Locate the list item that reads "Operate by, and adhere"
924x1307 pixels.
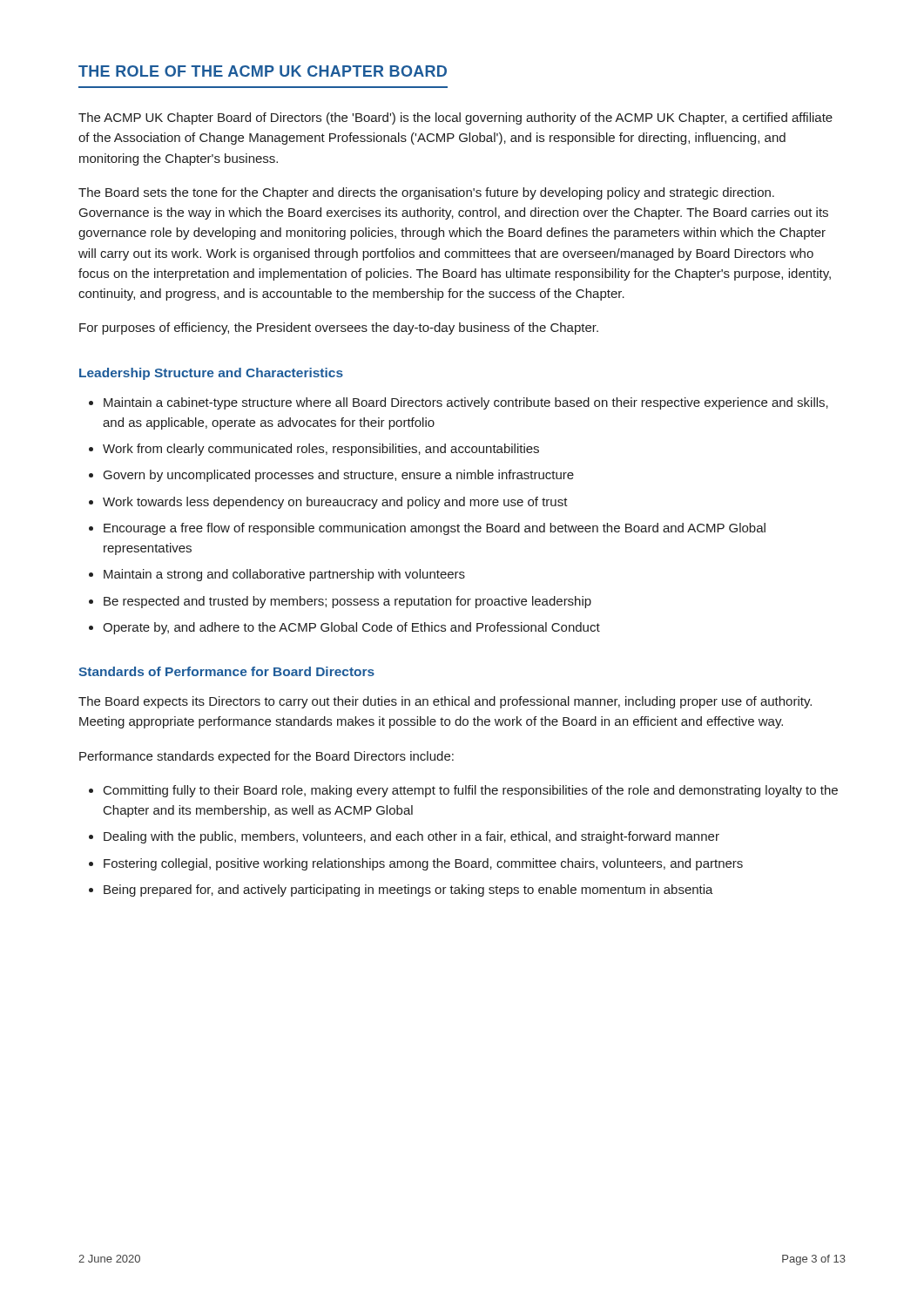[x=351, y=627]
